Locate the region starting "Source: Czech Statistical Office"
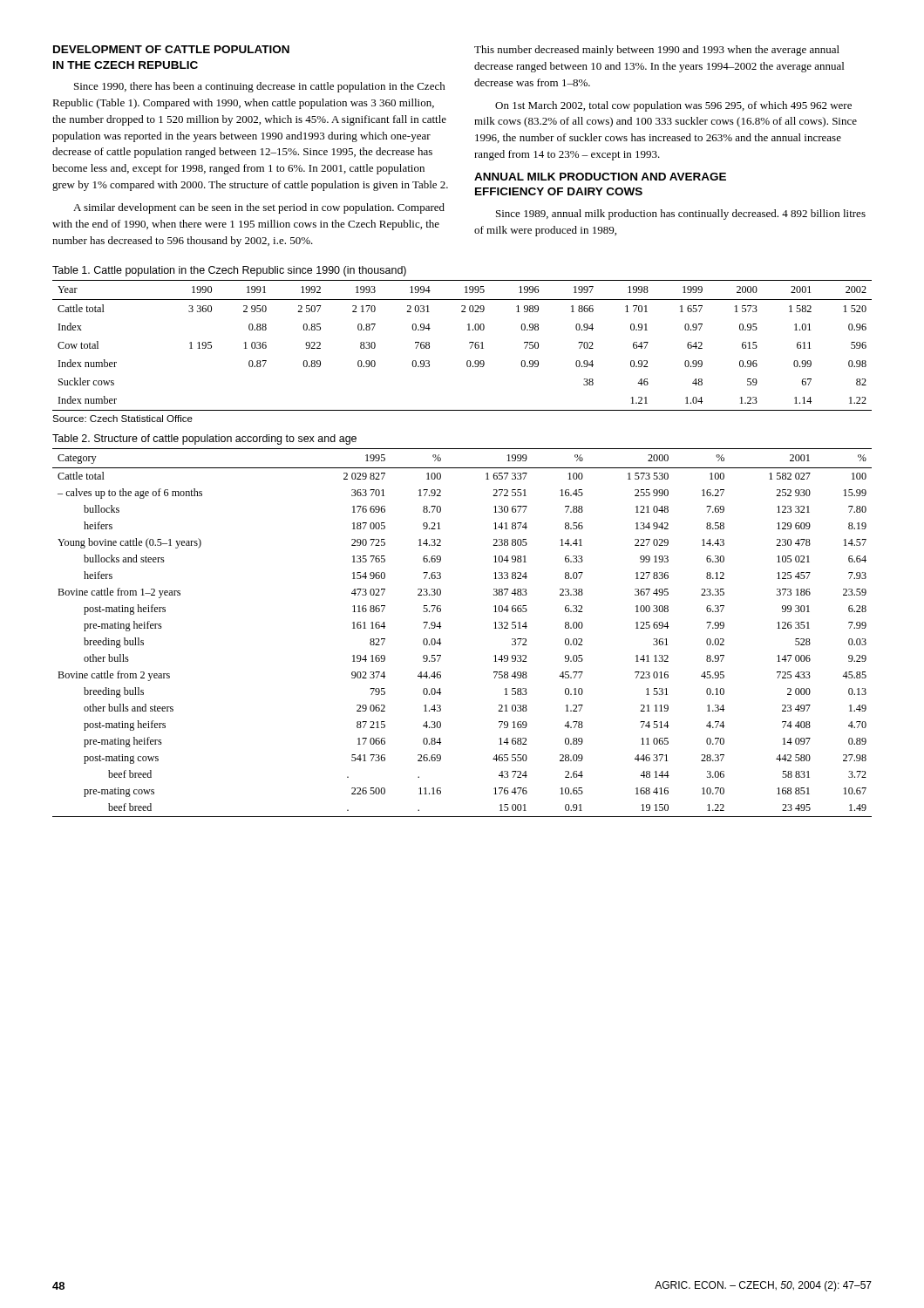Viewport: 924px width, 1308px height. (122, 418)
